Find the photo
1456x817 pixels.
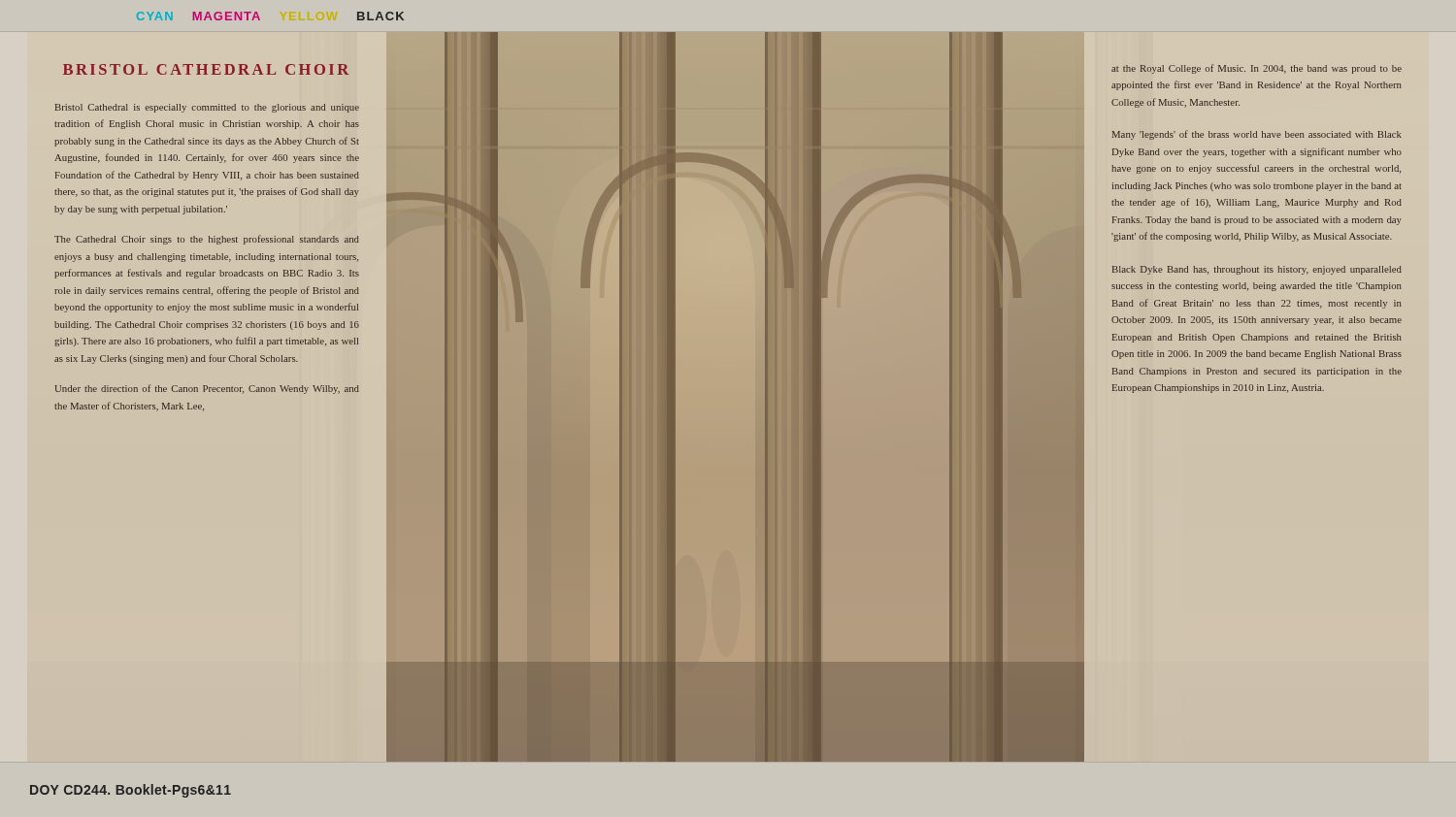point(728,397)
